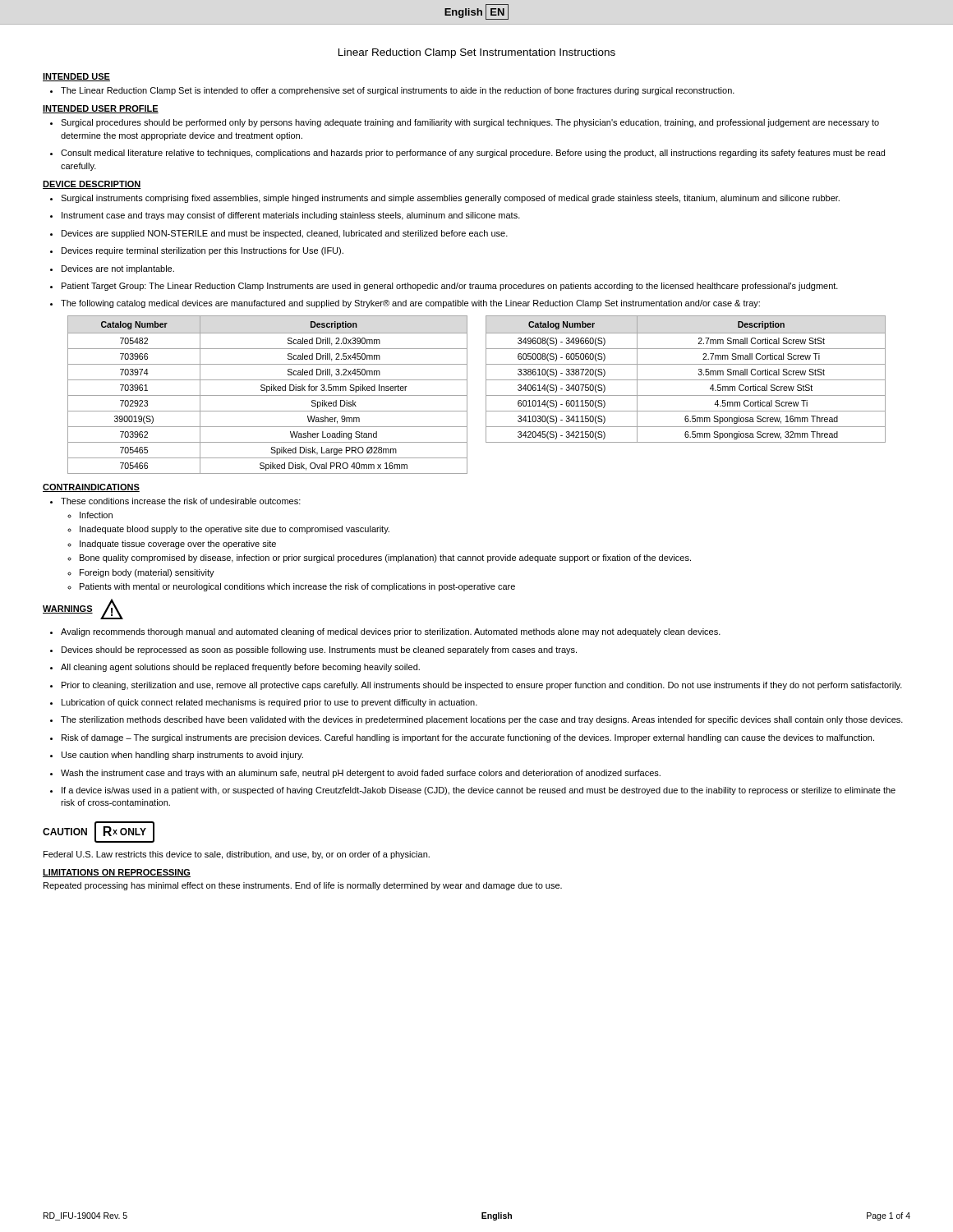The image size is (953, 1232).
Task: Find the text block containing "Repeated processing has minimal effect on these instruments."
Action: coord(303,885)
